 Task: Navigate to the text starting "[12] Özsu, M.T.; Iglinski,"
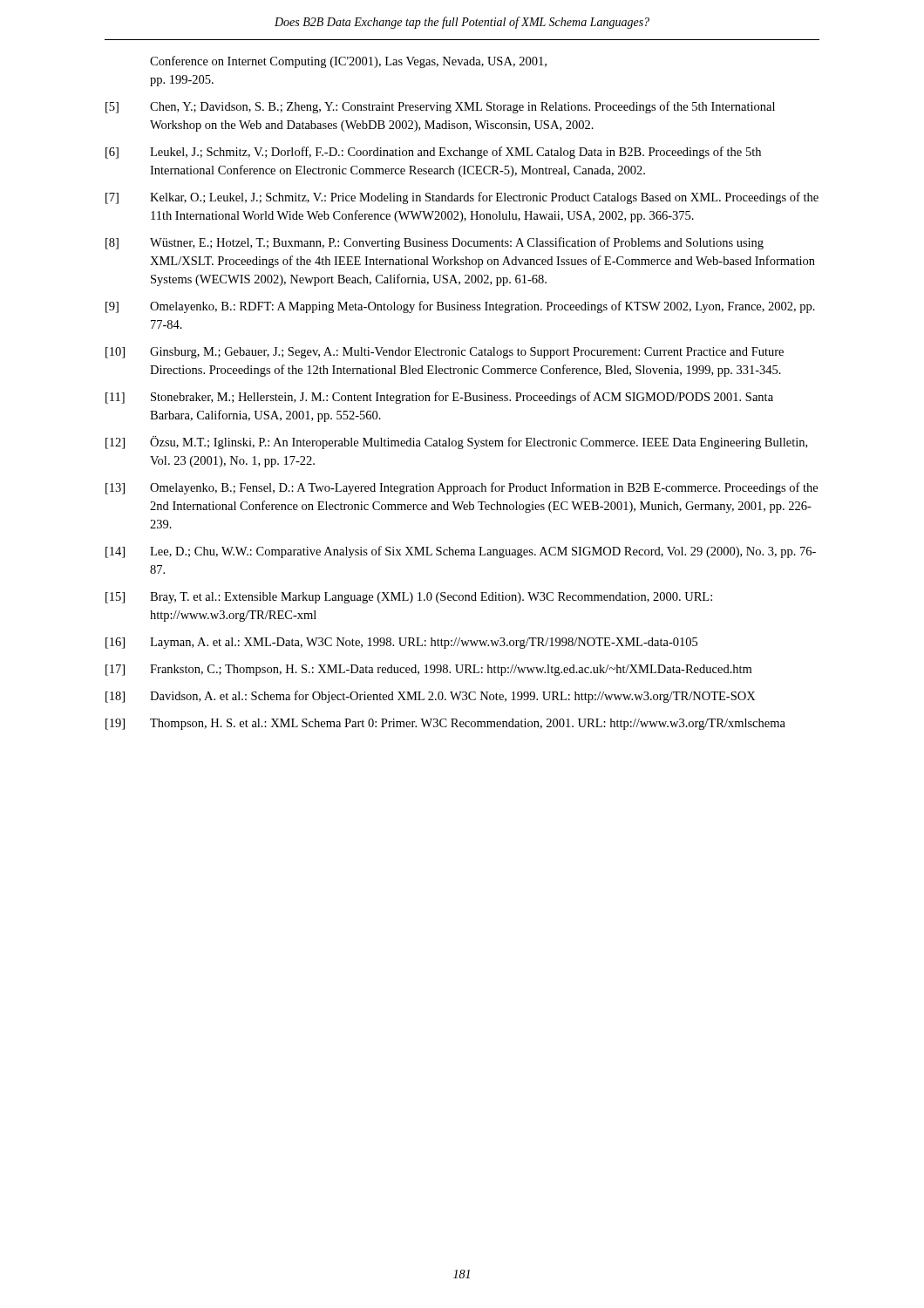(462, 452)
